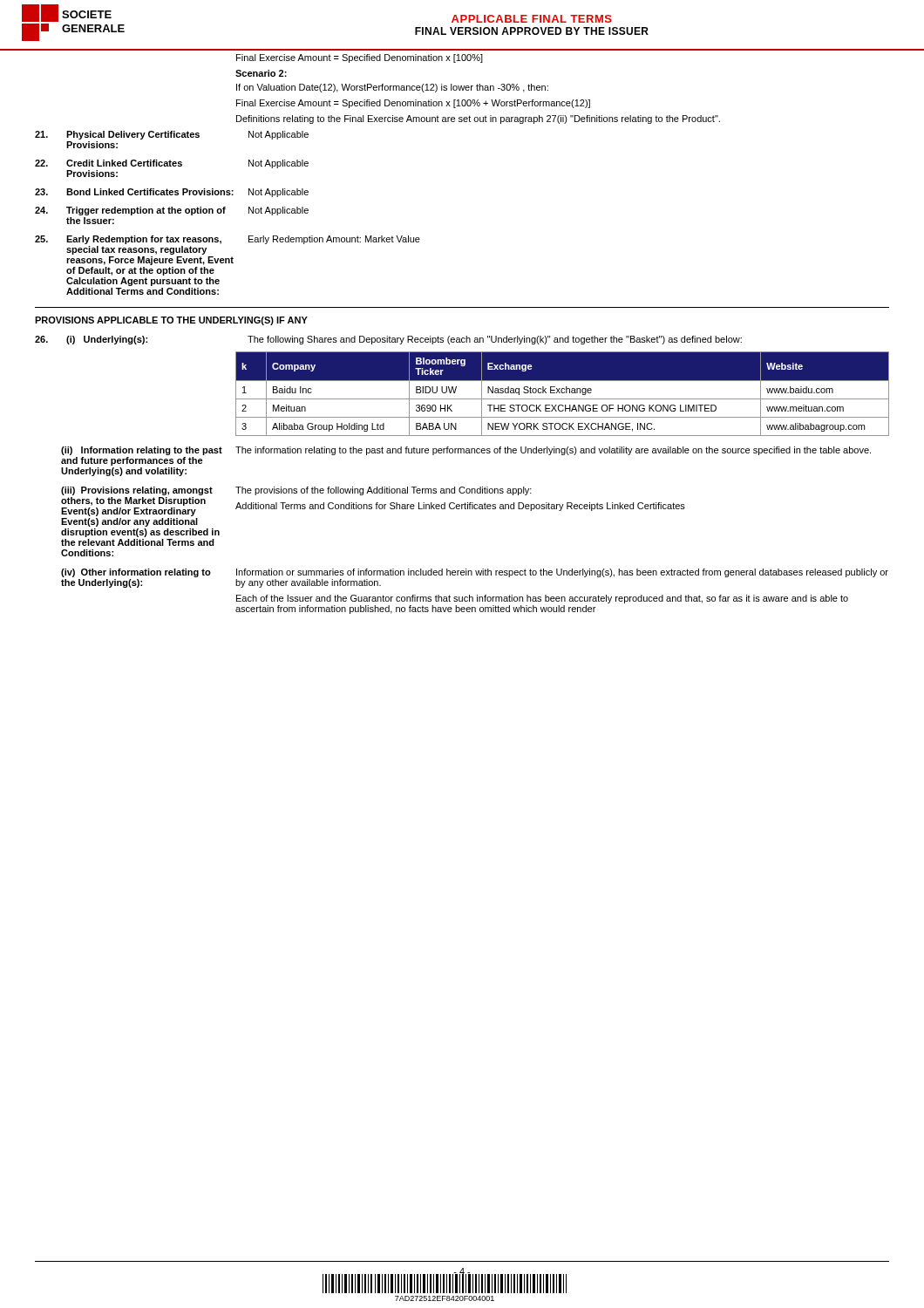Find the text starting "Trigger redemption at"
924x1308 pixels.
click(x=172, y=211)
